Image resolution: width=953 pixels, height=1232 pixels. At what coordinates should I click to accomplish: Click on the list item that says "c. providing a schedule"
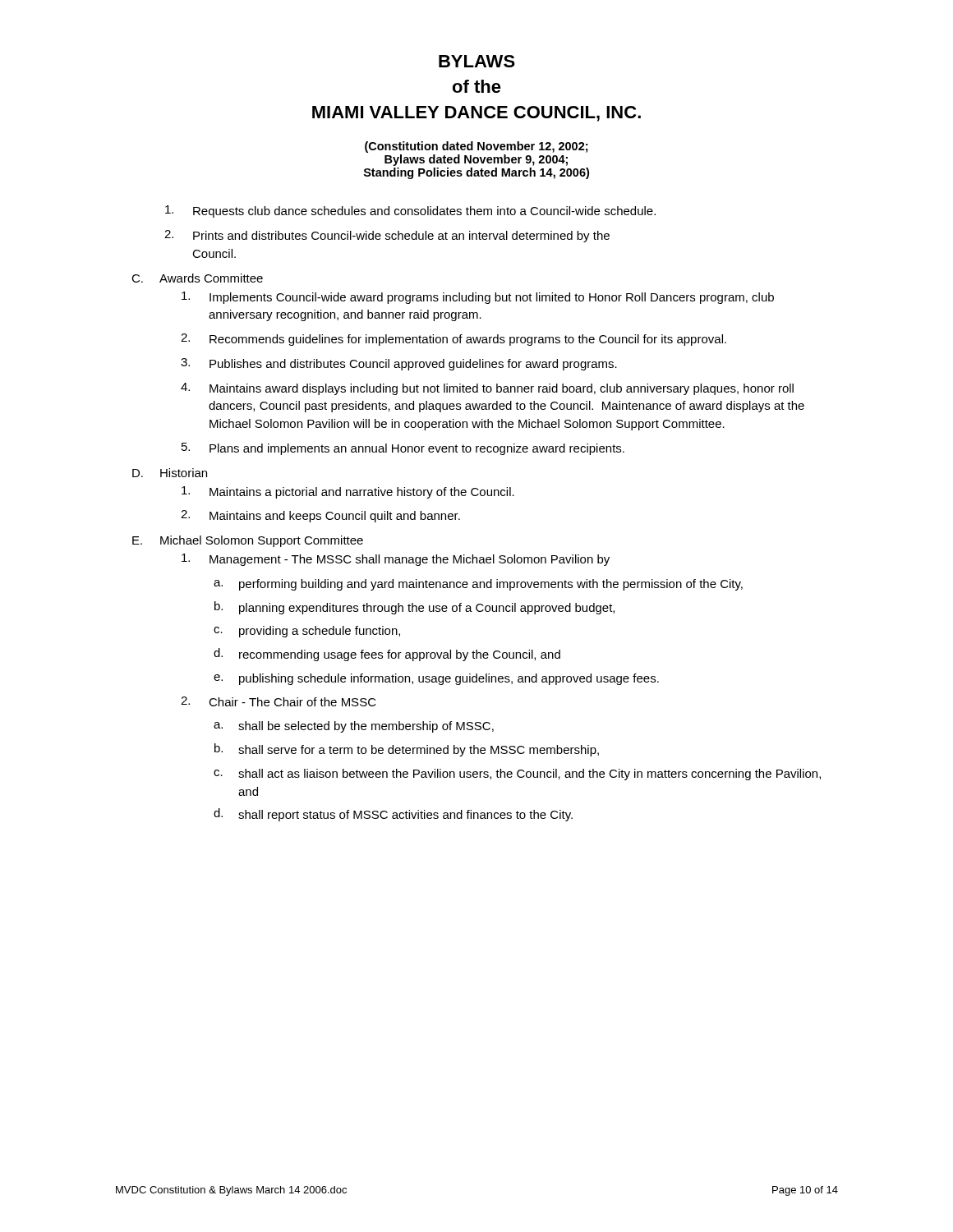[x=307, y=631]
